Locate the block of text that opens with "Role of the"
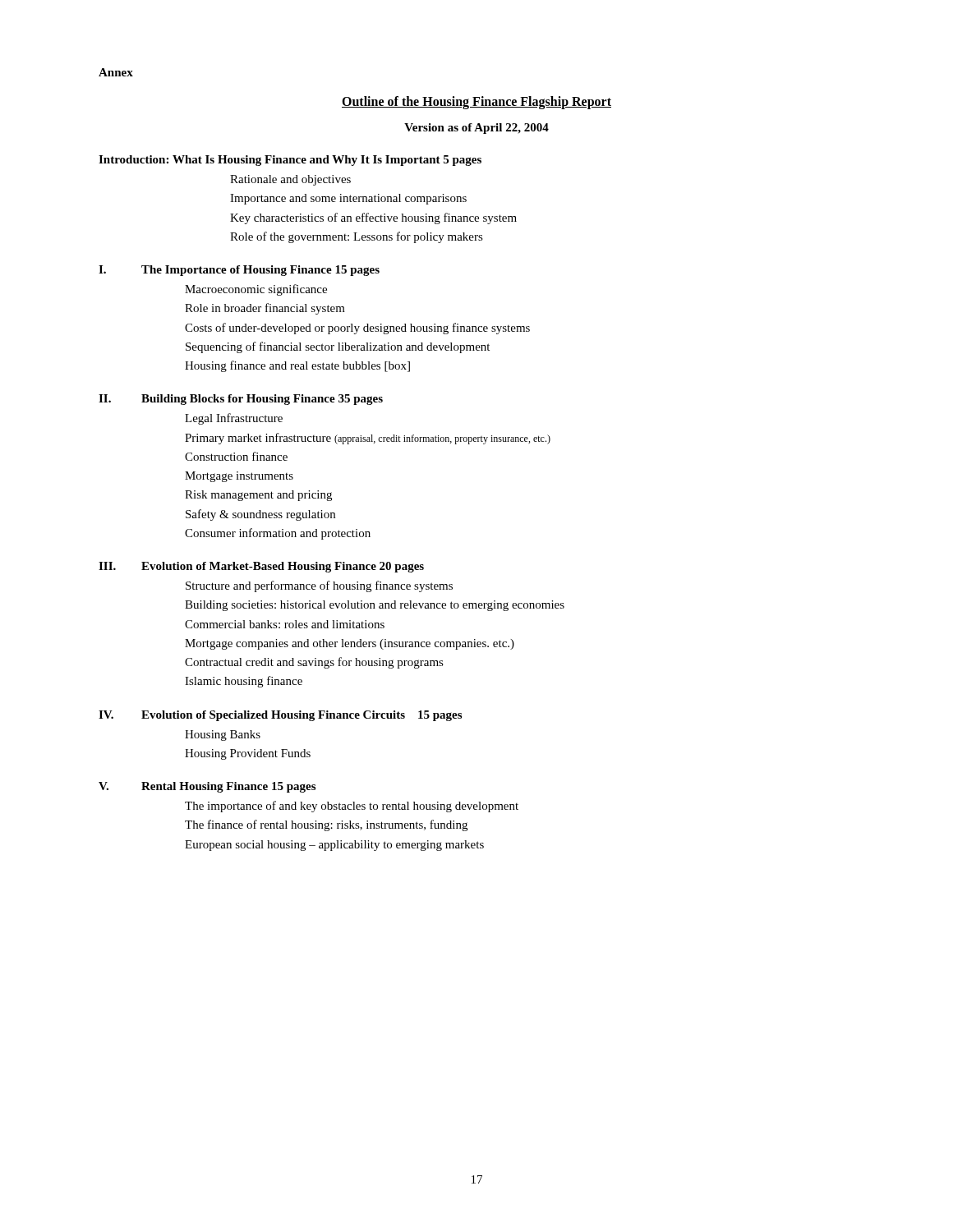This screenshot has width=953, height=1232. pyautogui.click(x=357, y=236)
